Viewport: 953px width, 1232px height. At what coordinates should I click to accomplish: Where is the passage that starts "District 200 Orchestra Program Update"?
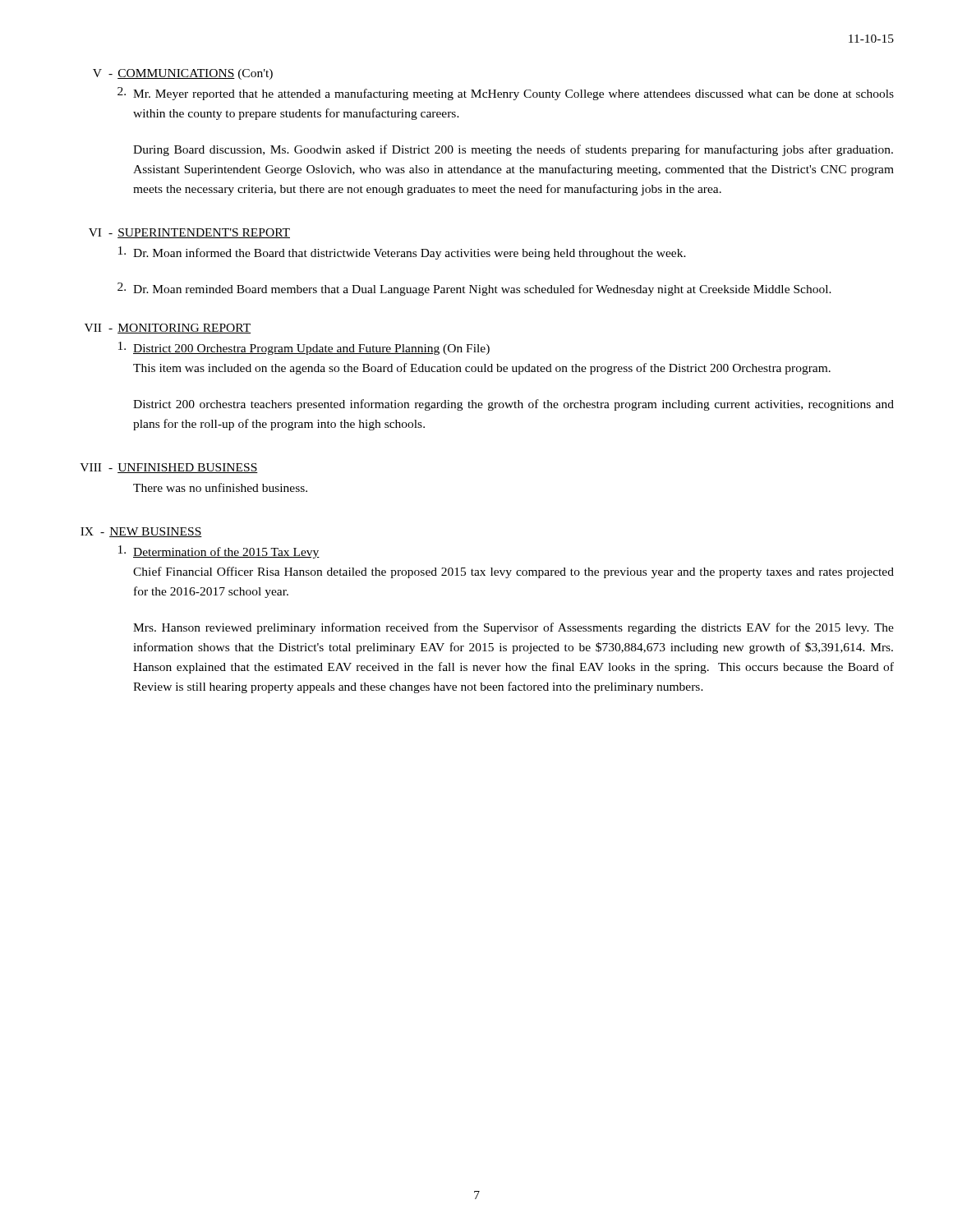(x=466, y=358)
